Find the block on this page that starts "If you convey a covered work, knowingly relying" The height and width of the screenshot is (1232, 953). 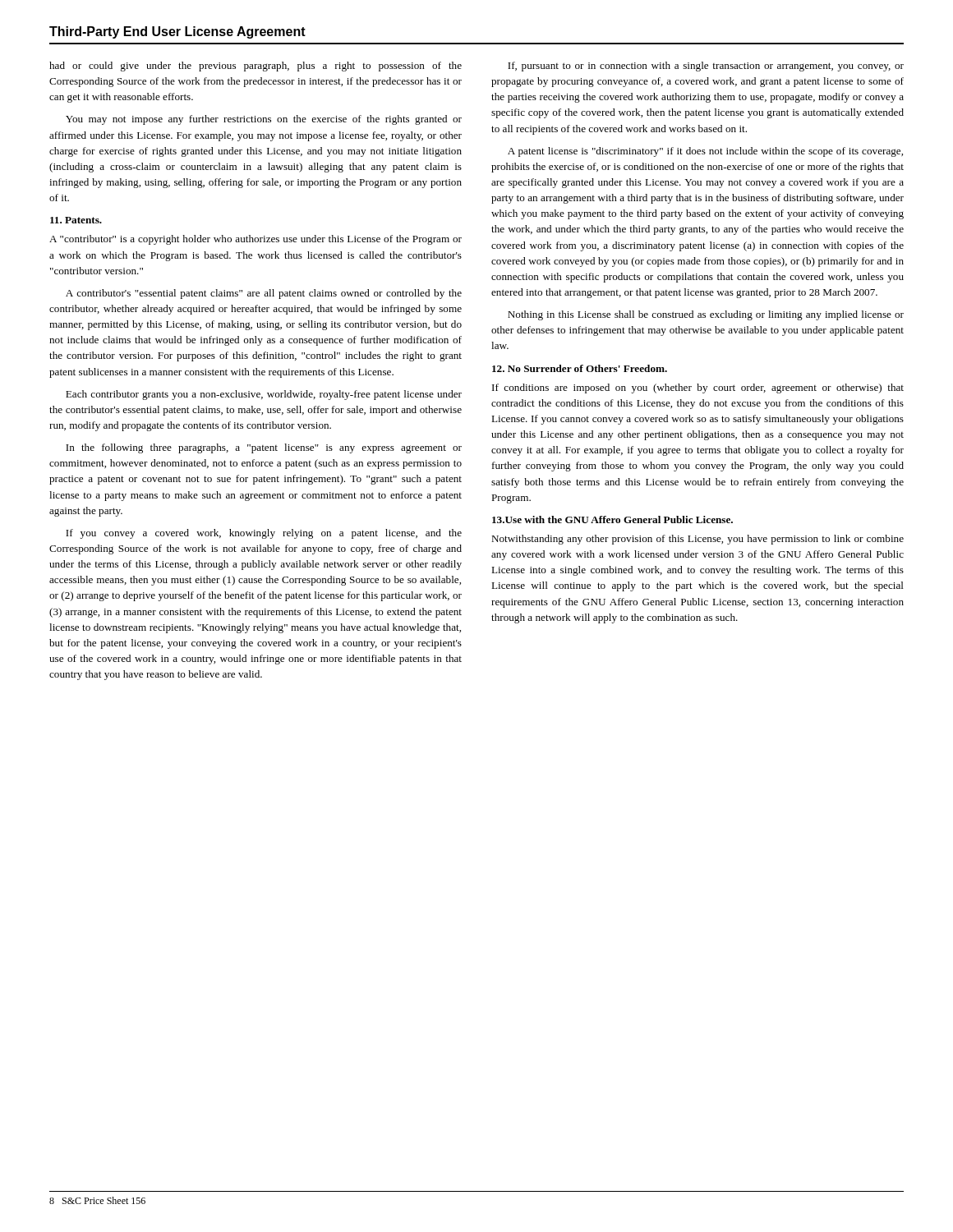coord(255,603)
